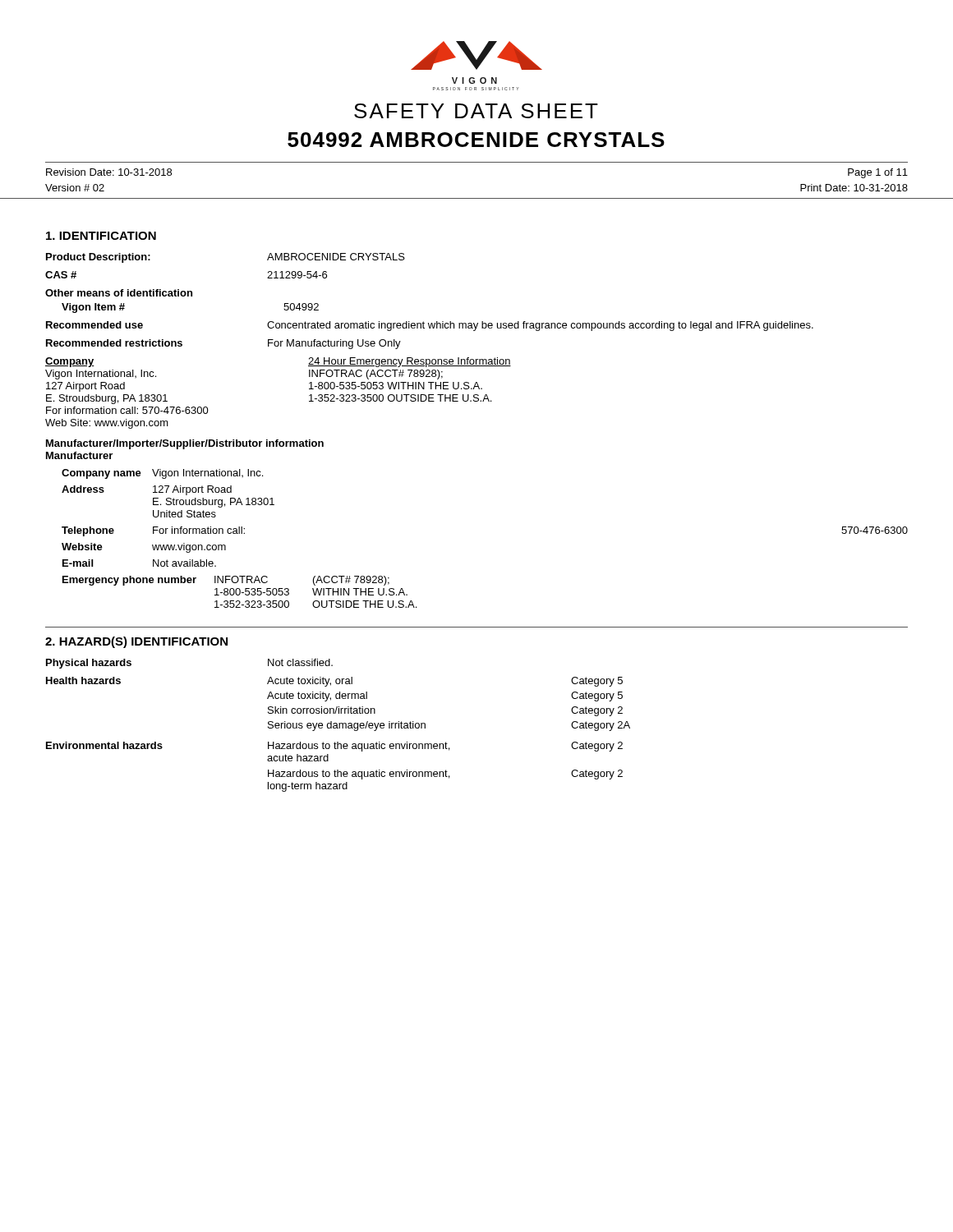Find the logo
Viewport: 953px width, 1232px height.
click(x=476, y=57)
